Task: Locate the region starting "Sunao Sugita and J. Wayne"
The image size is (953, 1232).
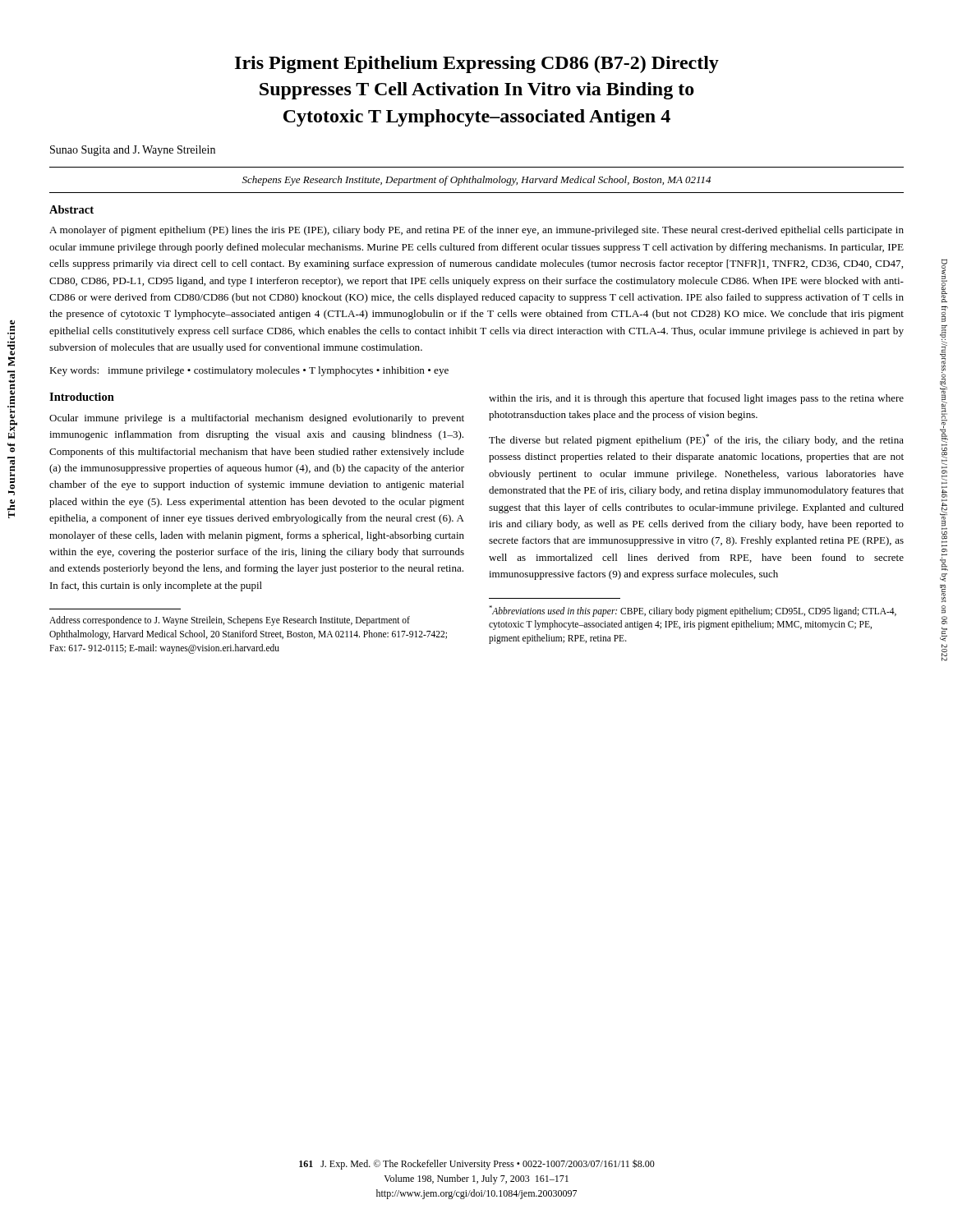Action: click(x=132, y=150)
